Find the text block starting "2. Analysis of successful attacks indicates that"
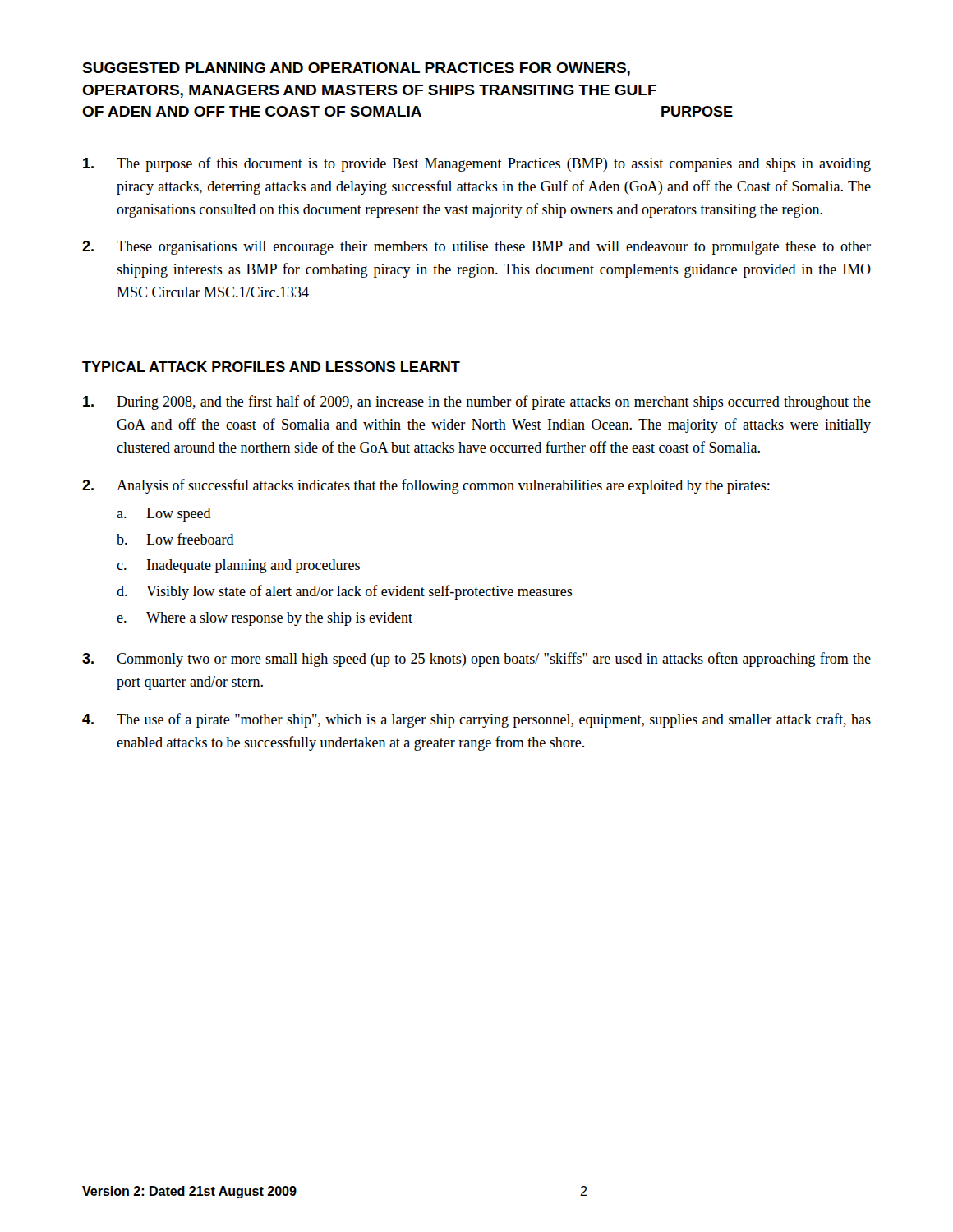The width and height of the screenshot is (953, 1232). 426,486
